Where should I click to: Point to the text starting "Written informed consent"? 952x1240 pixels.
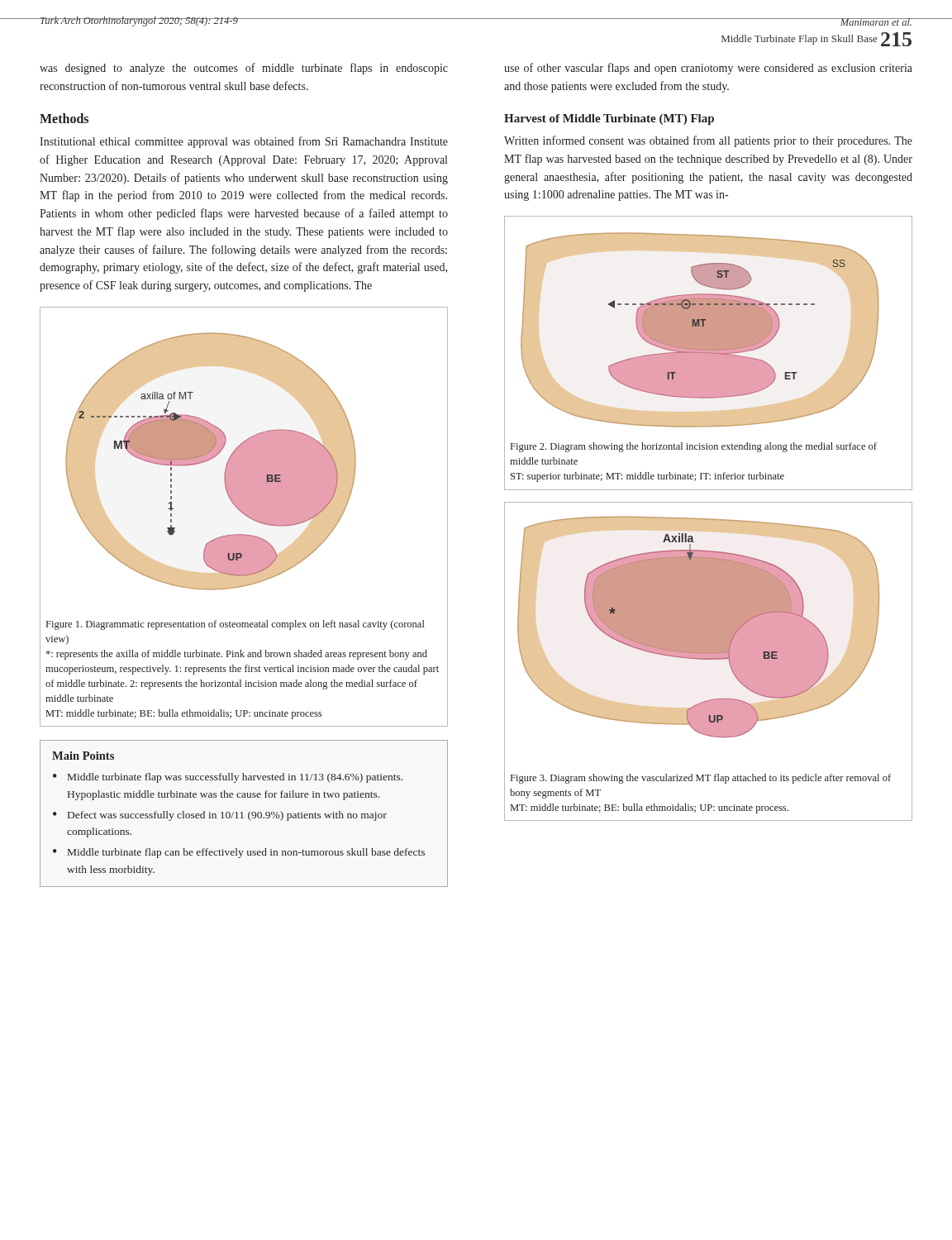pos(708,168)
